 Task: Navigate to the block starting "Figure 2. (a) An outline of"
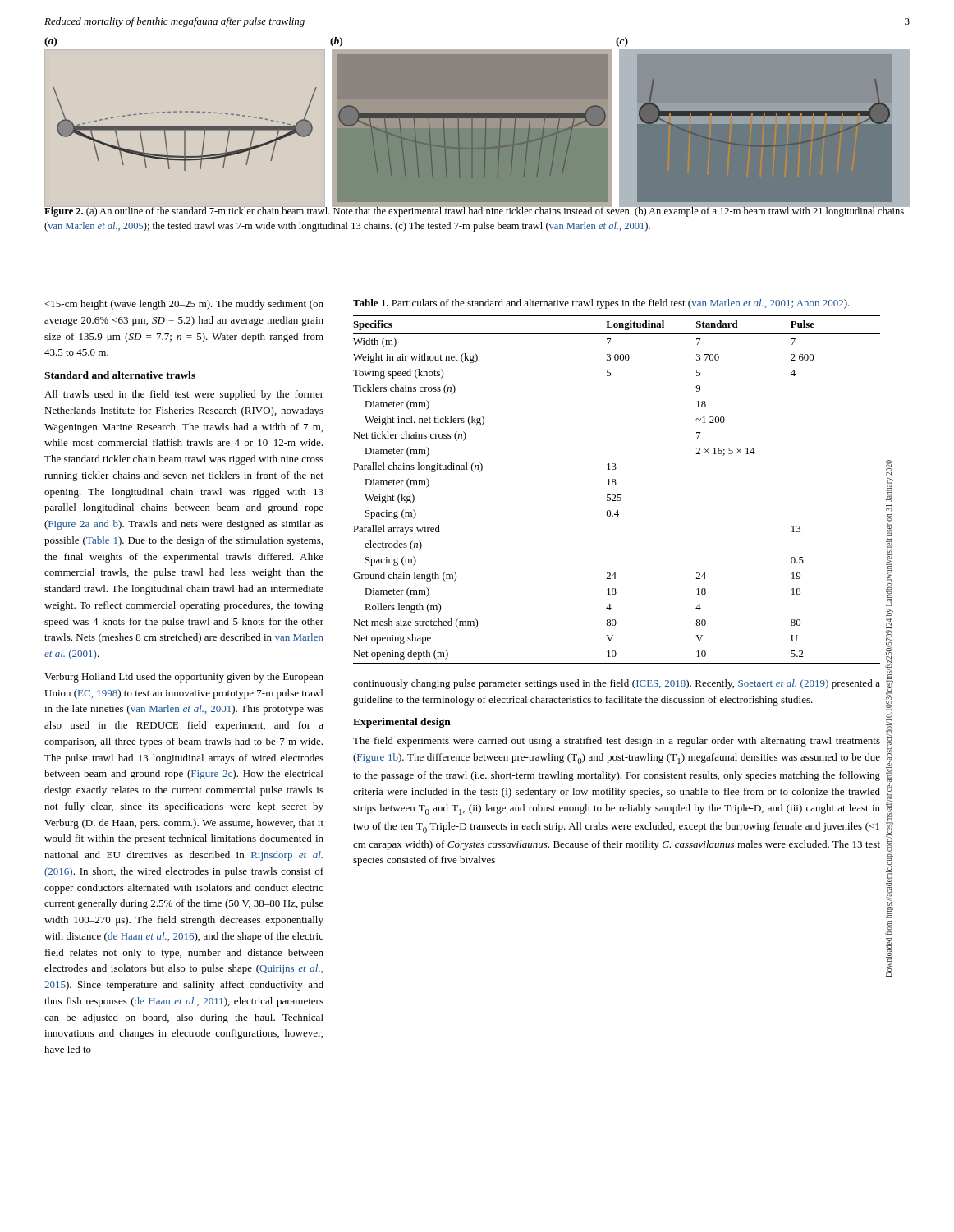[474, 219]
